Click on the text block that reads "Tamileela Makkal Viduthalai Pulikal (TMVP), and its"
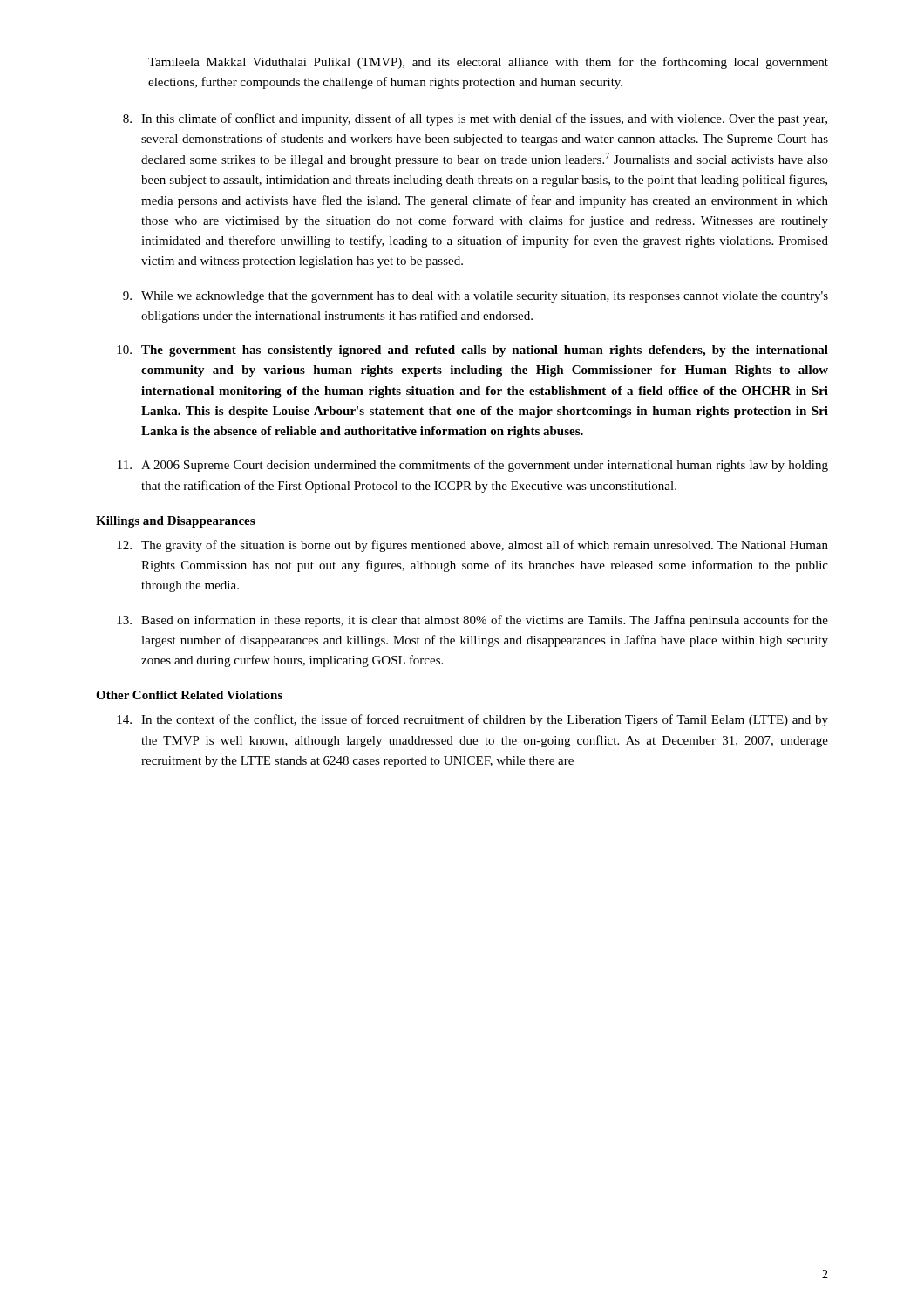 coord(488,72)
